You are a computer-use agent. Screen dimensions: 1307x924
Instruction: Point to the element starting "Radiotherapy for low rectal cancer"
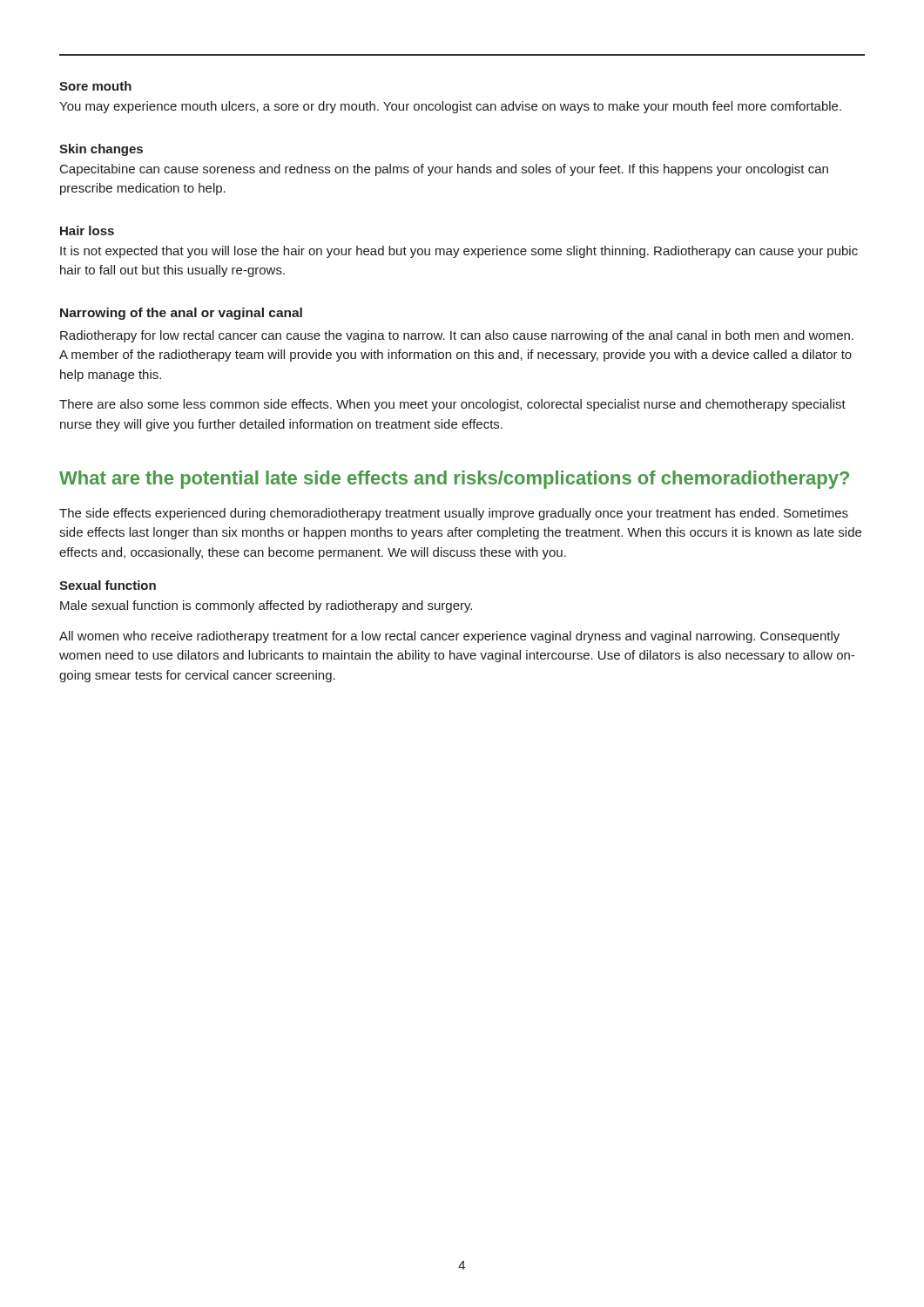[457, 354]
